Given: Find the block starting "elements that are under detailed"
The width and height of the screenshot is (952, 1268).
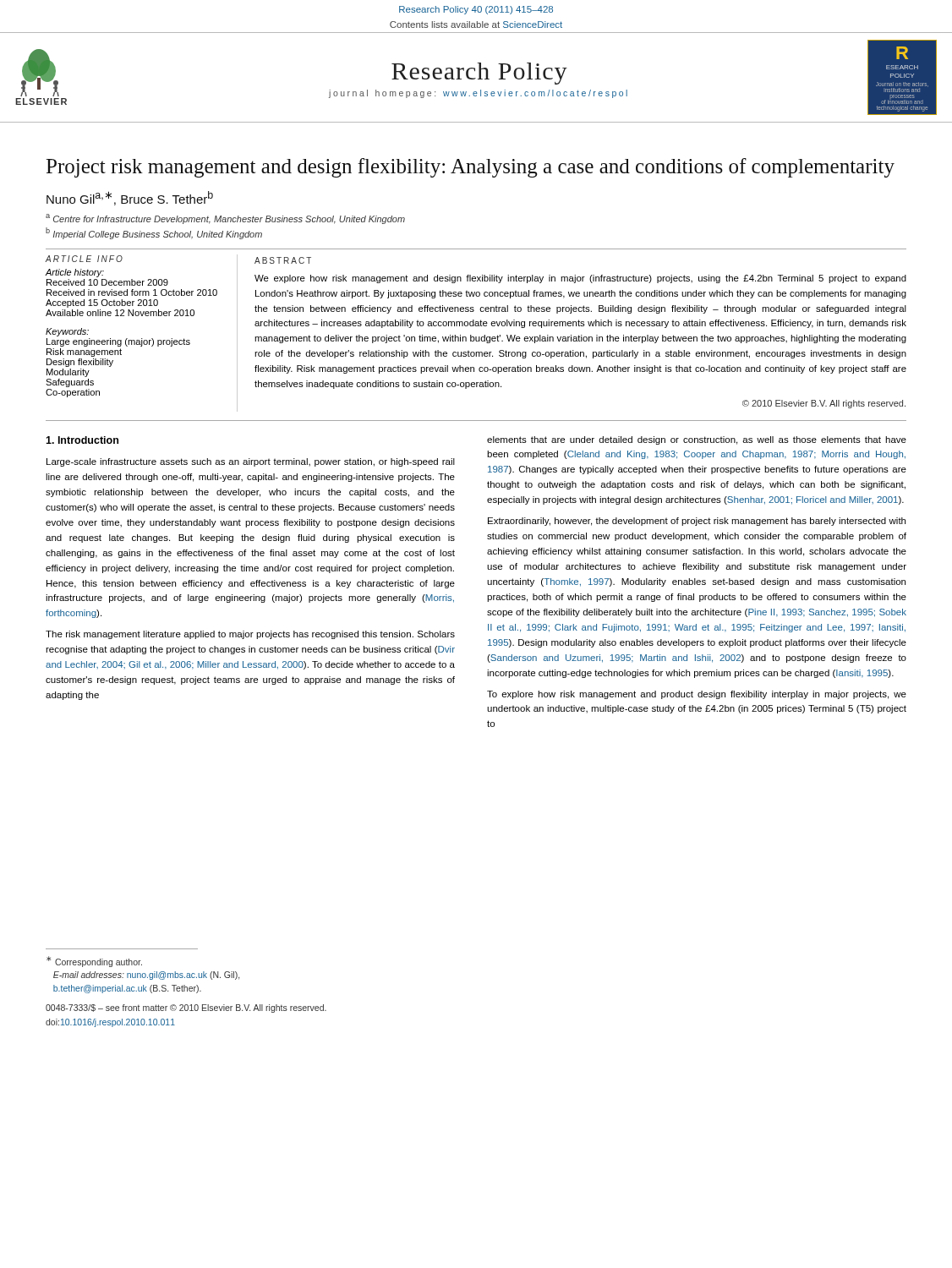Looking at the screenshot, I should point(697,469).
